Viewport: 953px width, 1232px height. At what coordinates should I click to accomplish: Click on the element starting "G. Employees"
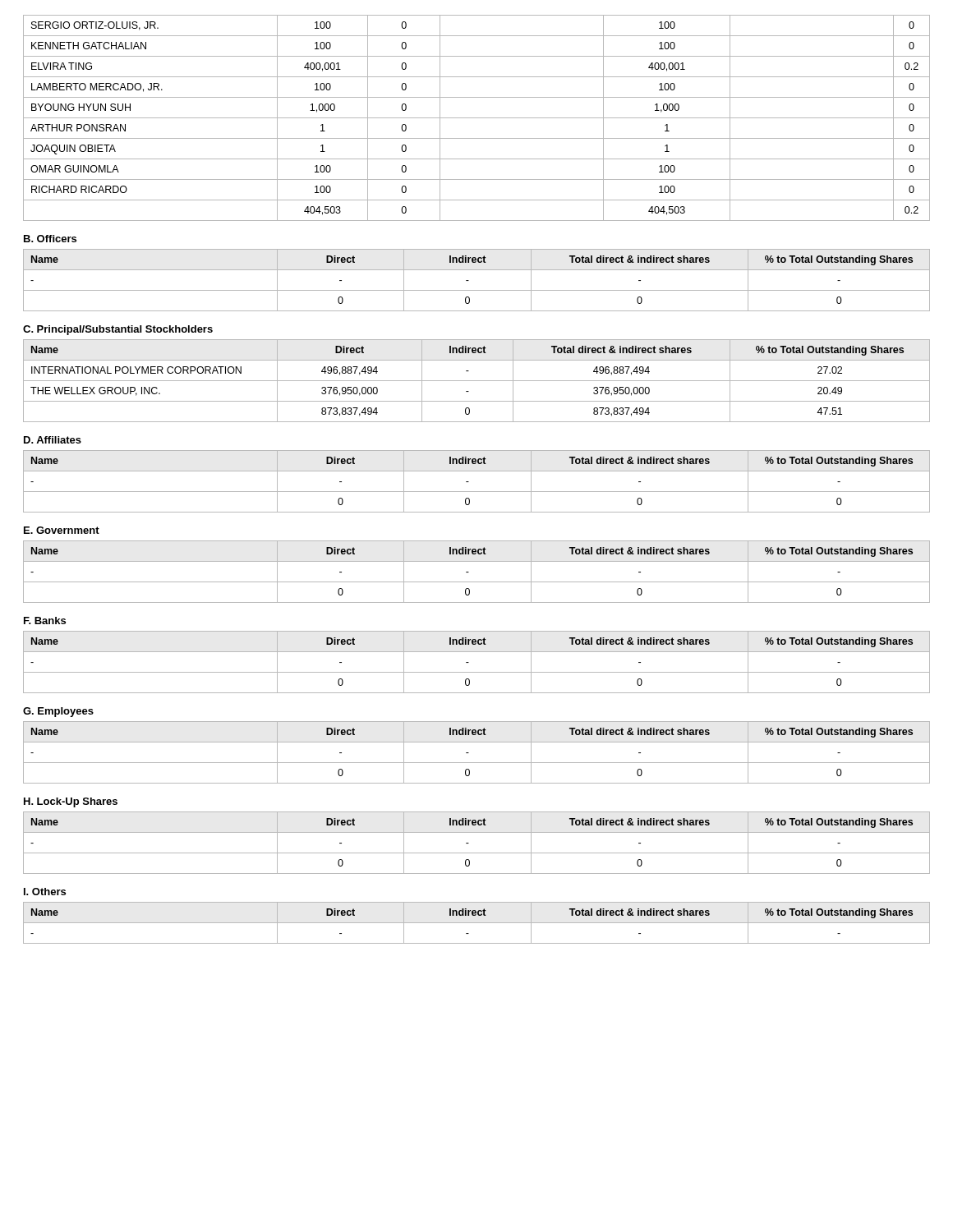[x=58, y=711]
